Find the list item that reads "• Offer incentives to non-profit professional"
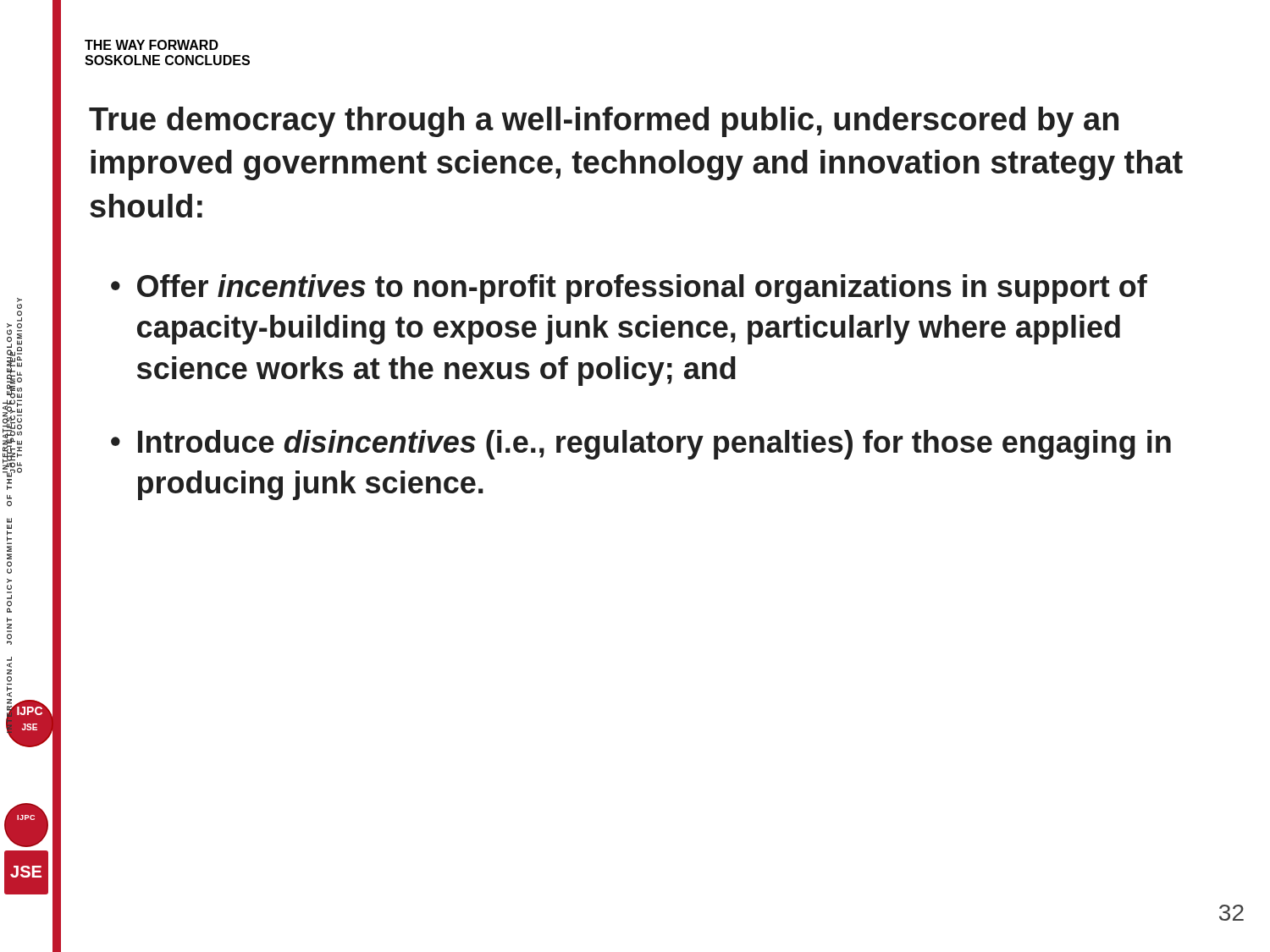 tap(673, 328)
